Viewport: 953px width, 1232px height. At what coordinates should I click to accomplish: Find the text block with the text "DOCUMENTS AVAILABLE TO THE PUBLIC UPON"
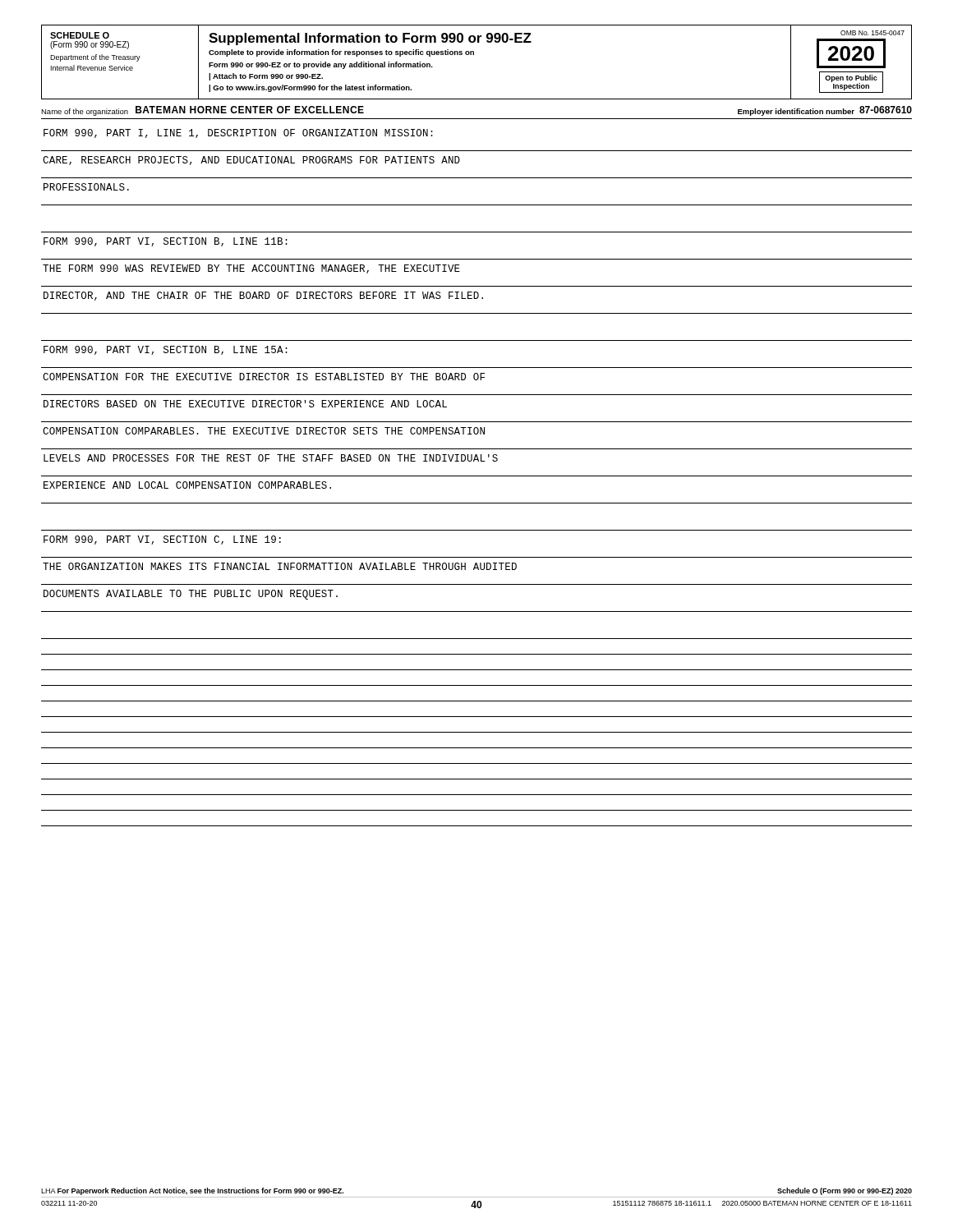191,595
